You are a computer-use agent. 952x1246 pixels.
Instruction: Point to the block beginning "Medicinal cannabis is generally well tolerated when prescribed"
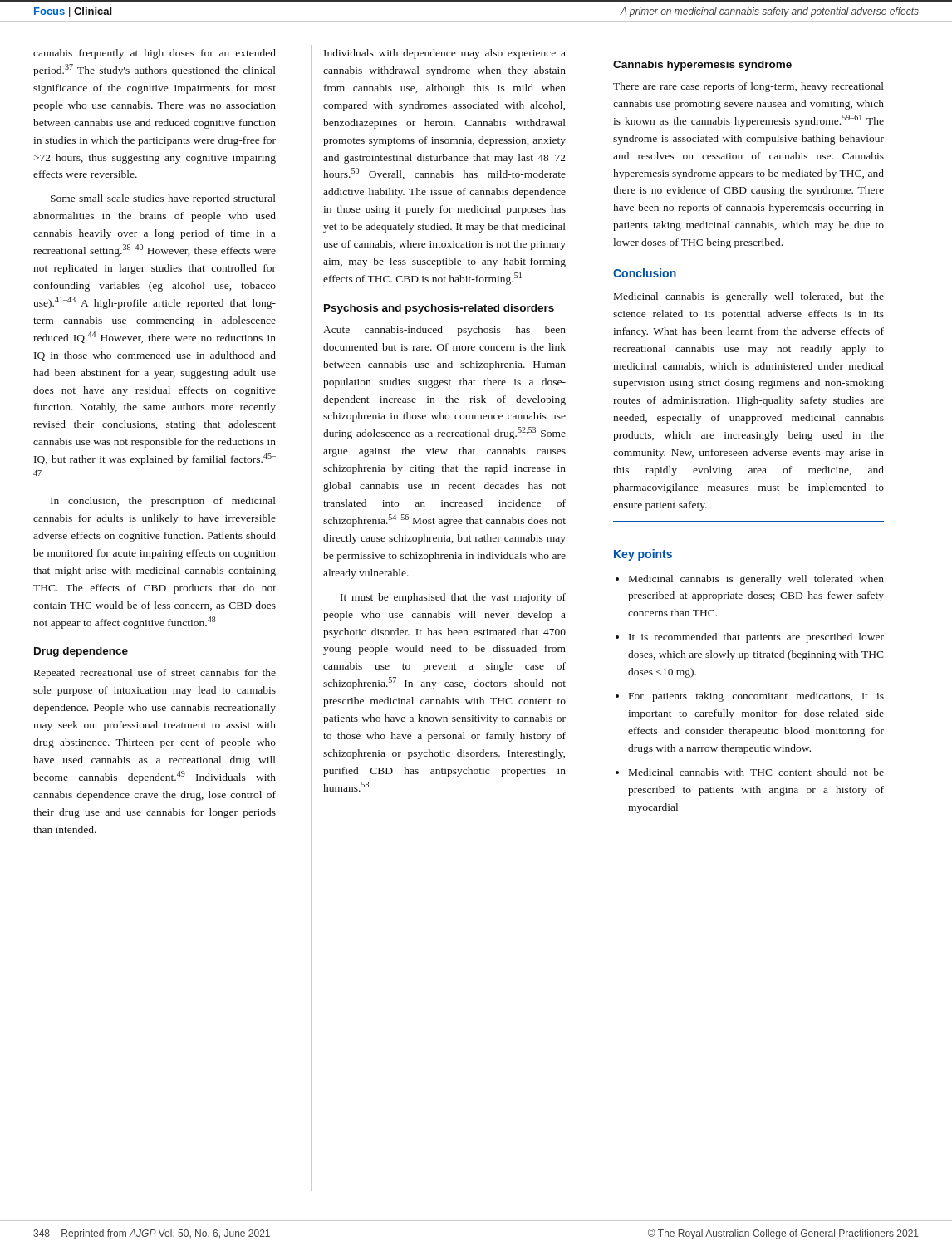tap(756, 596)
